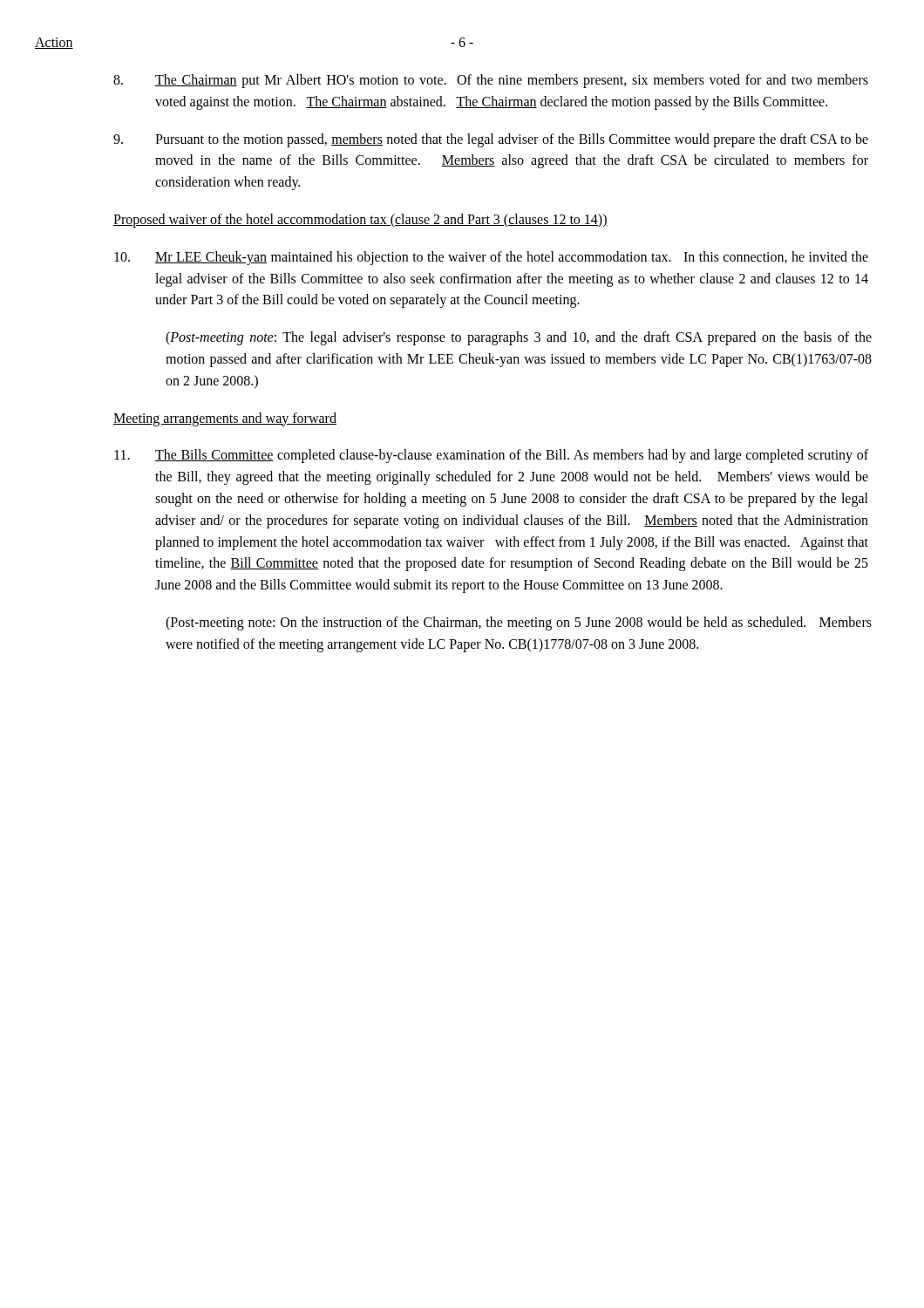Click on the text starting "The Bills Committee completed clause-by-clause examination of the"
Viewport: 924px width, 1308px height.
[491, 521]
